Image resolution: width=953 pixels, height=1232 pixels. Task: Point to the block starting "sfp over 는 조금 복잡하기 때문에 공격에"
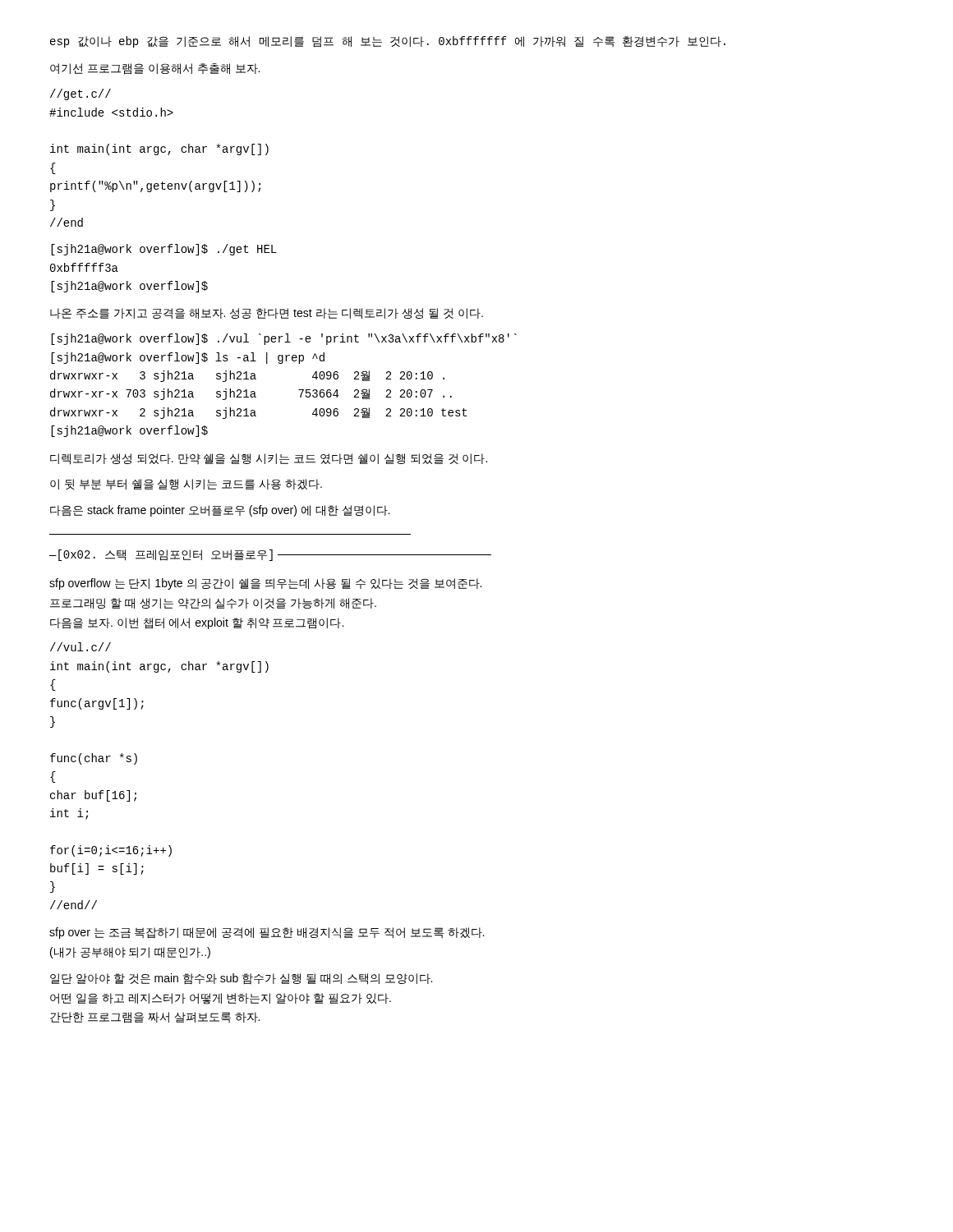coord(267,942)
